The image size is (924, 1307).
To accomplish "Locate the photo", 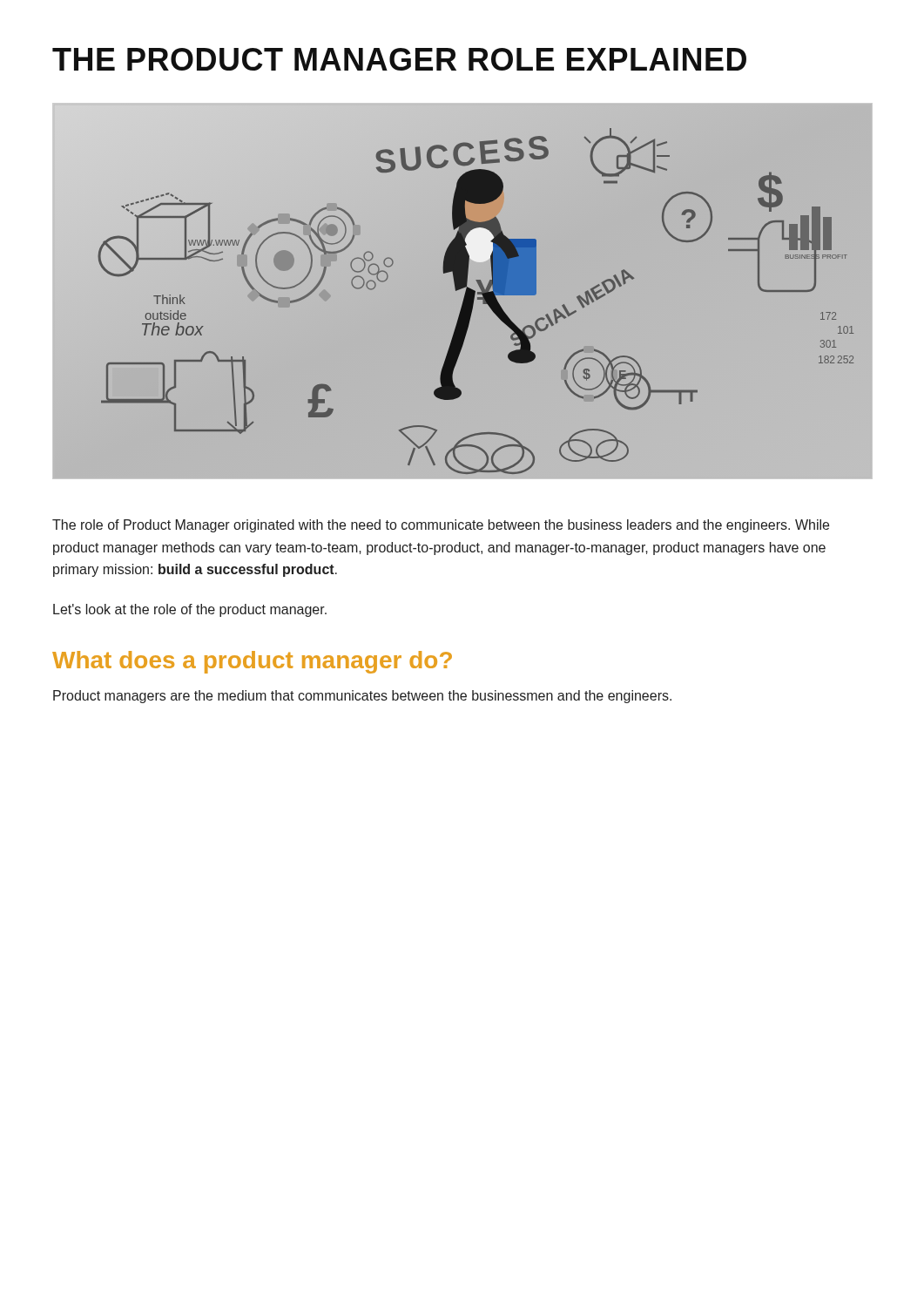I will click(462, 291).
